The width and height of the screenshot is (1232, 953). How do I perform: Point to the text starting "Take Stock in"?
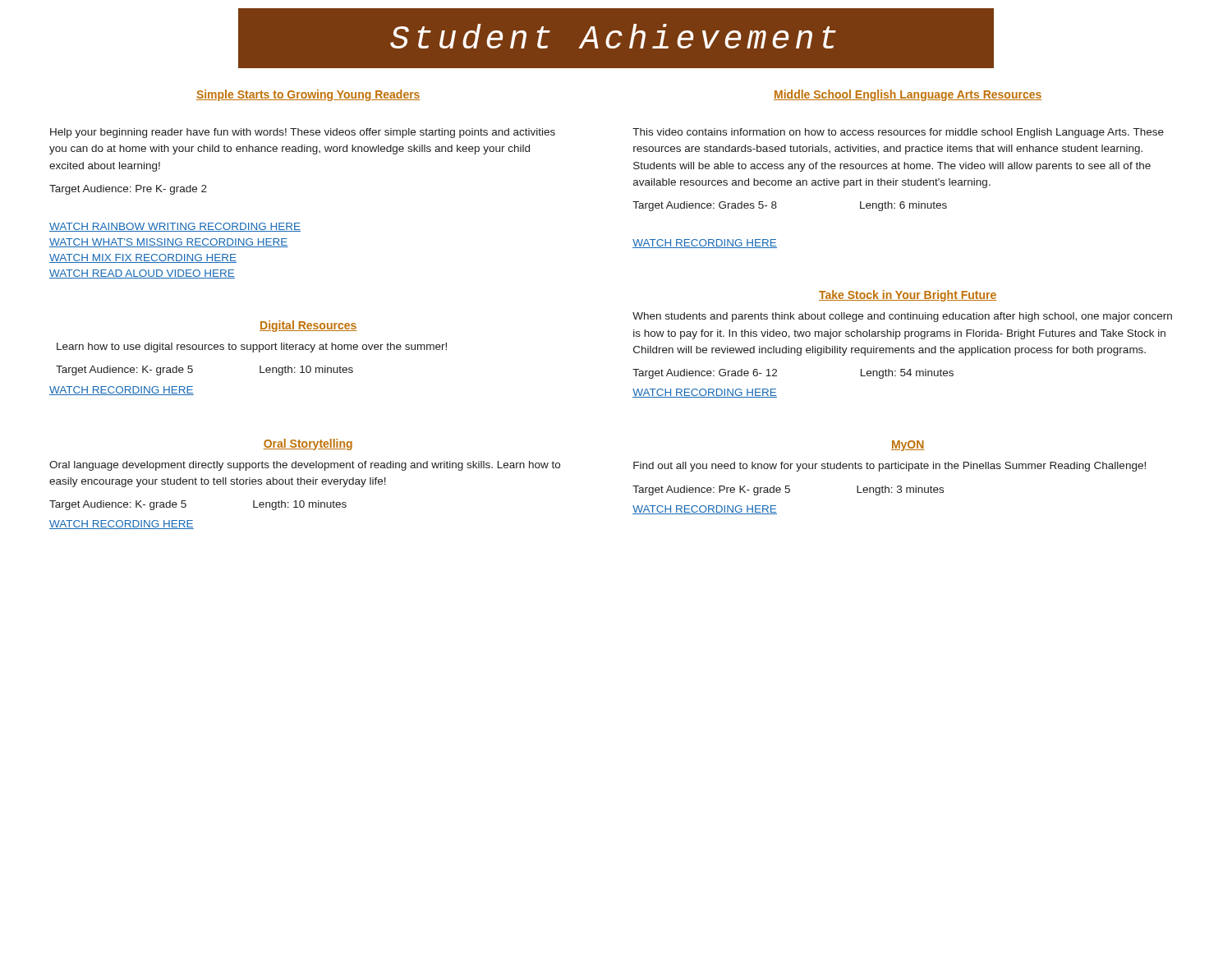908,295
